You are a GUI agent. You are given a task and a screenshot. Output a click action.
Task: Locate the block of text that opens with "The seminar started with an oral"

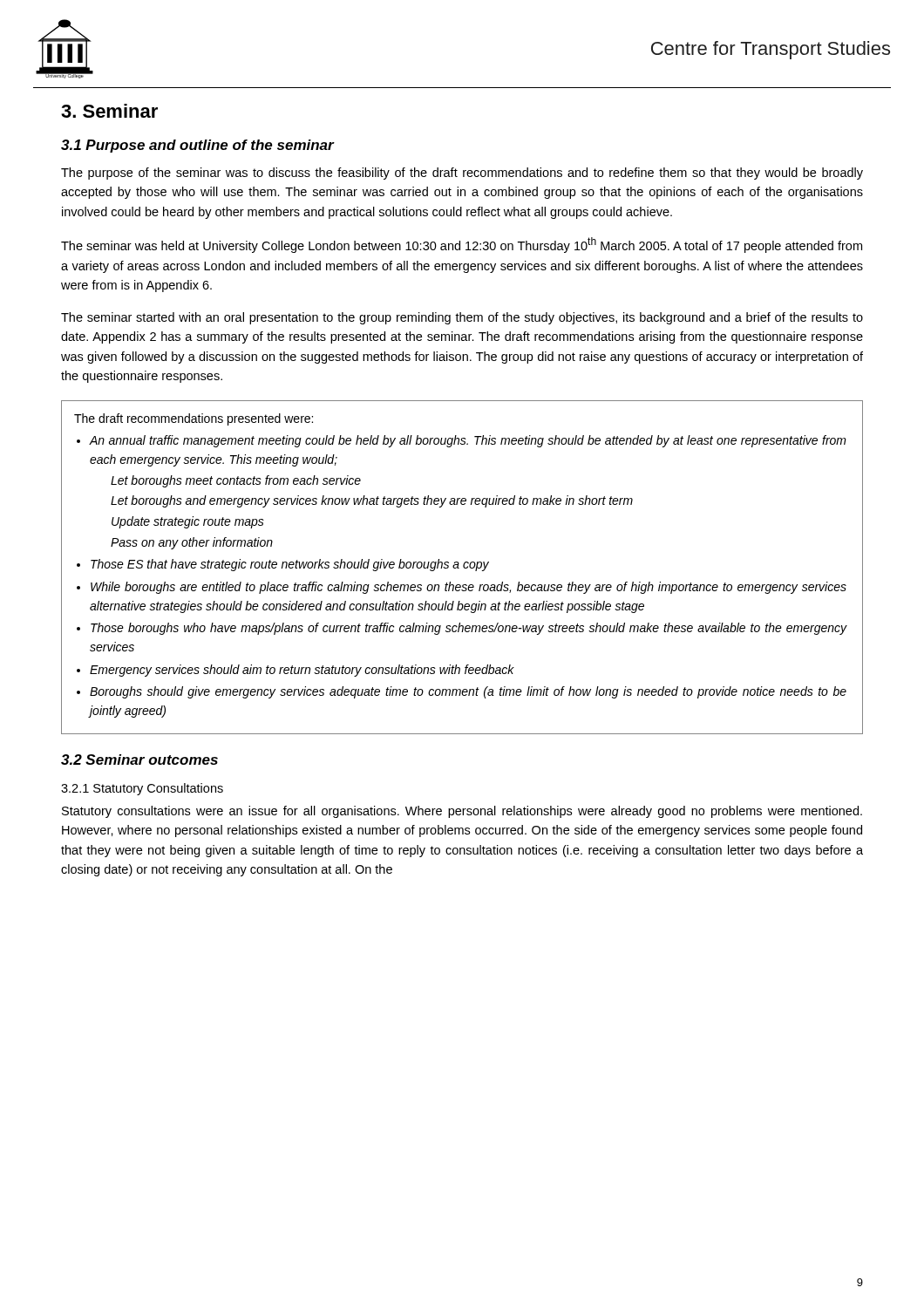tap(462, 346)
